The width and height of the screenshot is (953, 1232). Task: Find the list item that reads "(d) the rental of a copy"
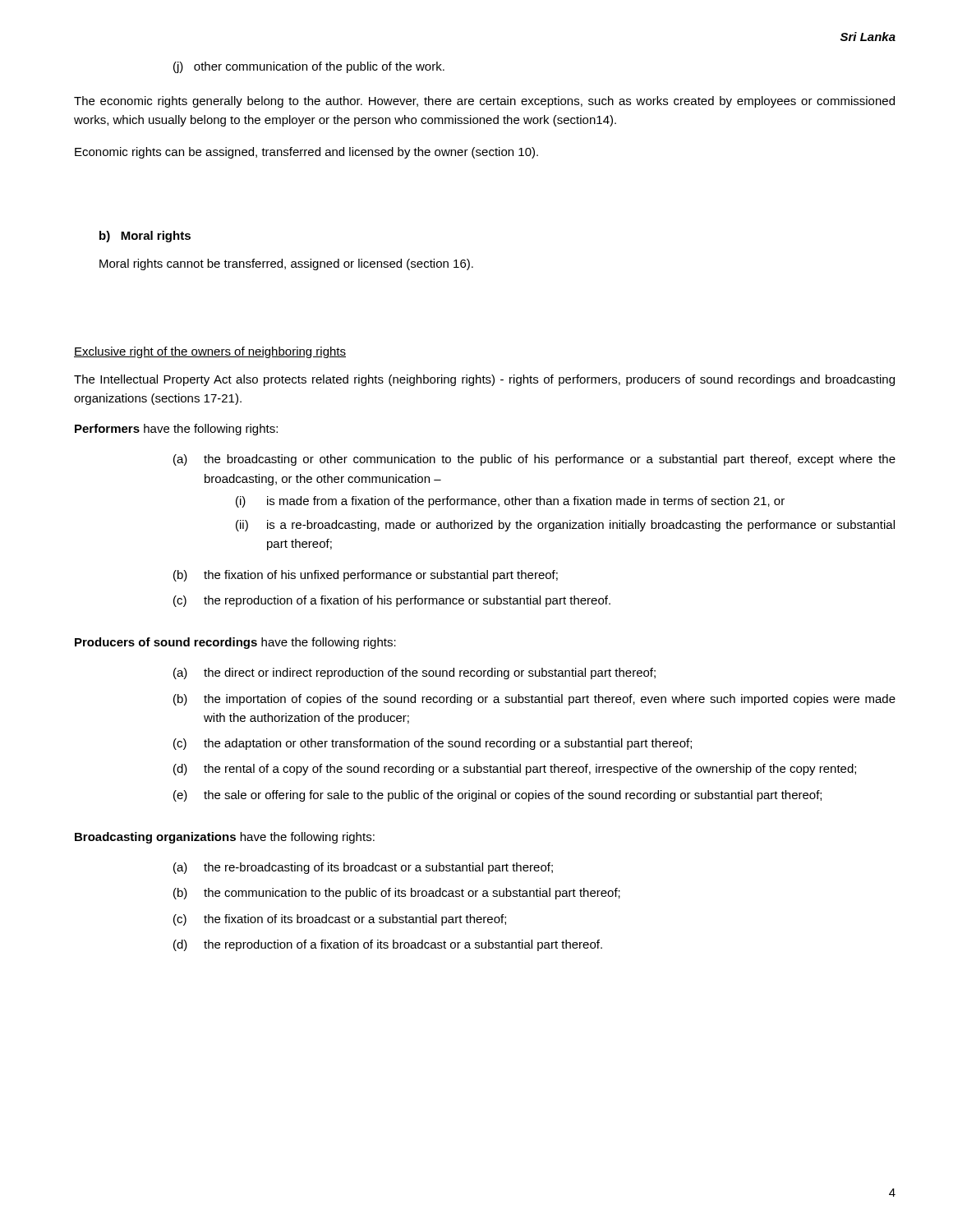point(534,769)
